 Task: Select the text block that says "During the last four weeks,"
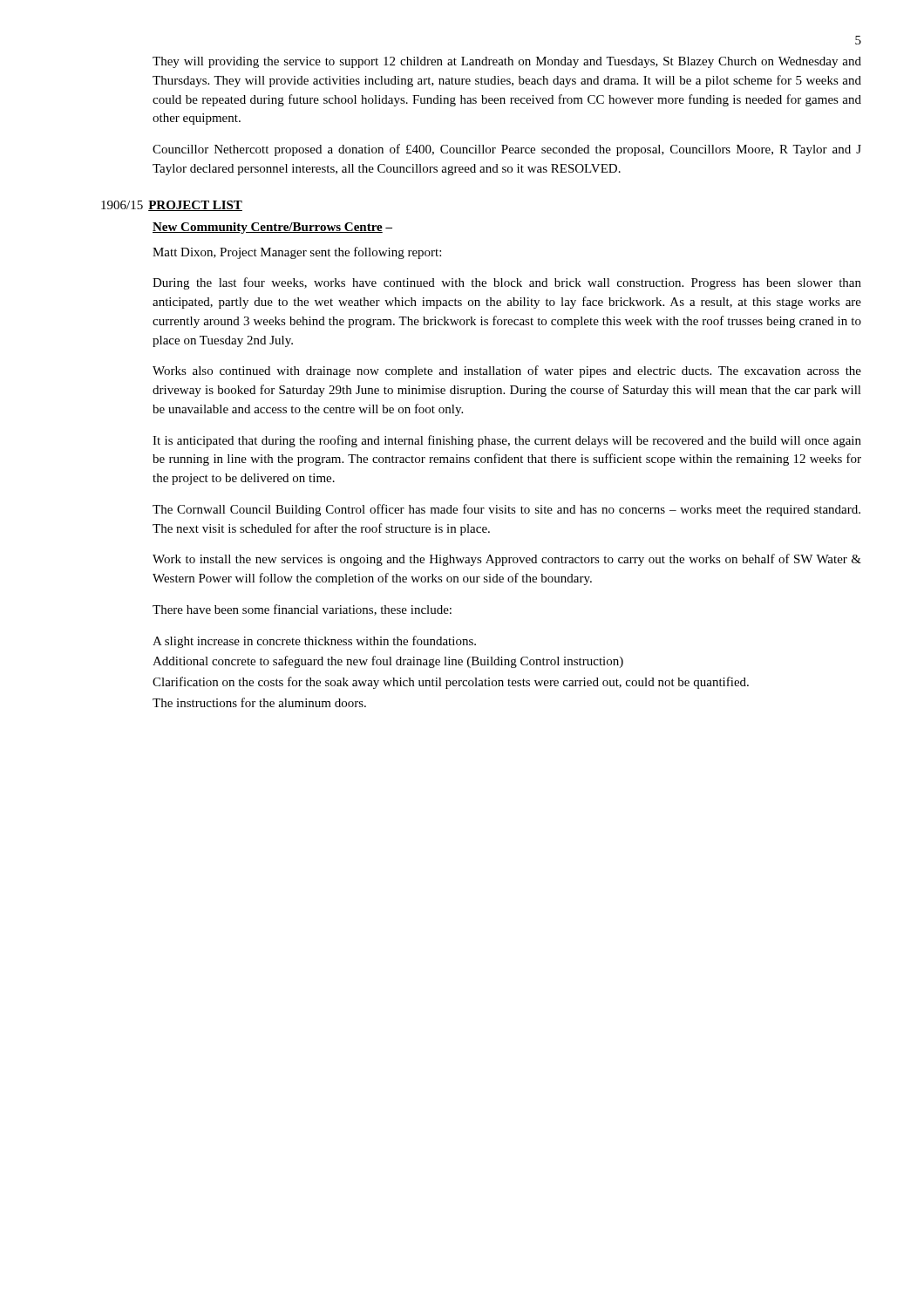coord(507,311)
